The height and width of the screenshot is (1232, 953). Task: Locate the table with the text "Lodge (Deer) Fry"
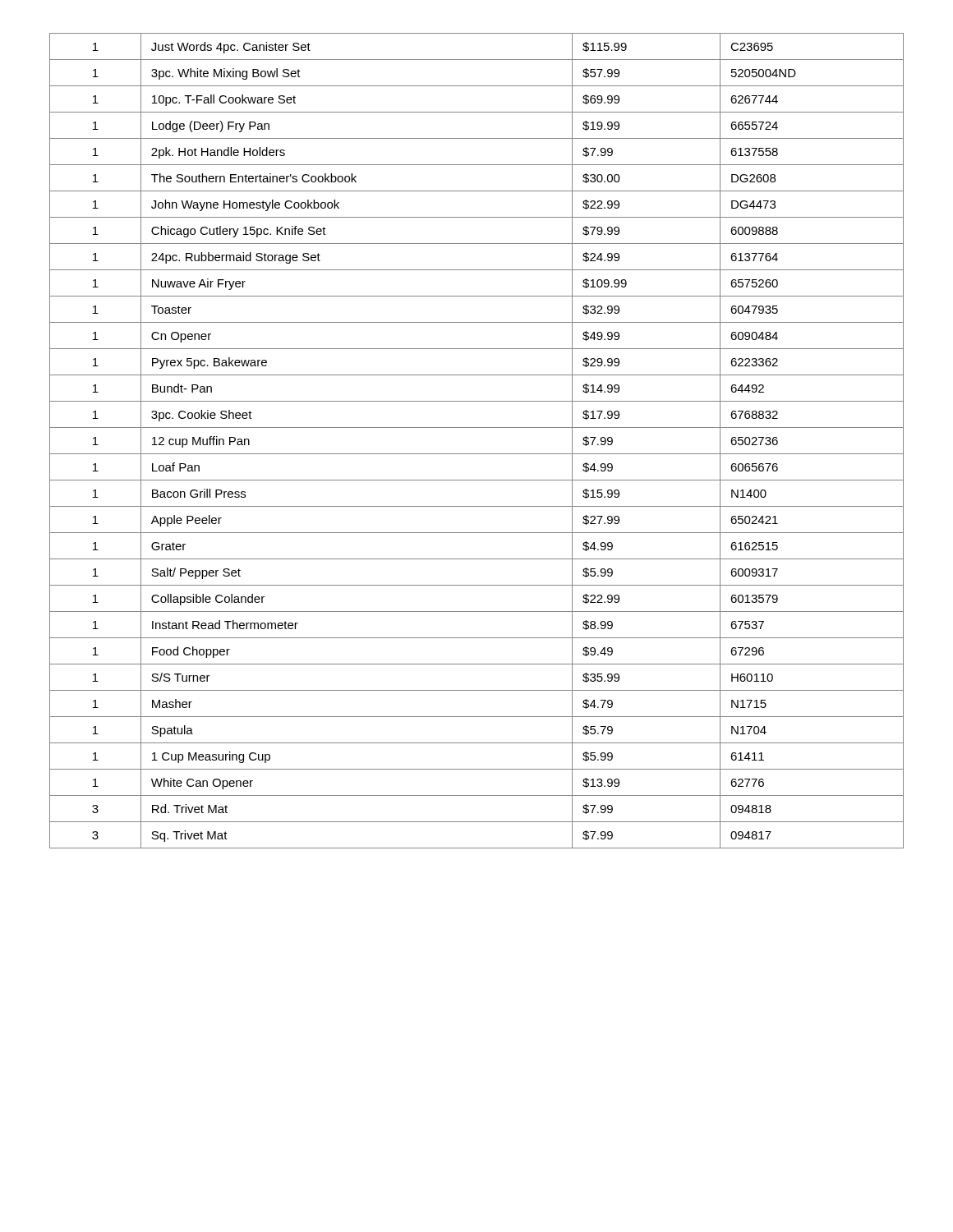pyautogui.click(x=476, y=441)
